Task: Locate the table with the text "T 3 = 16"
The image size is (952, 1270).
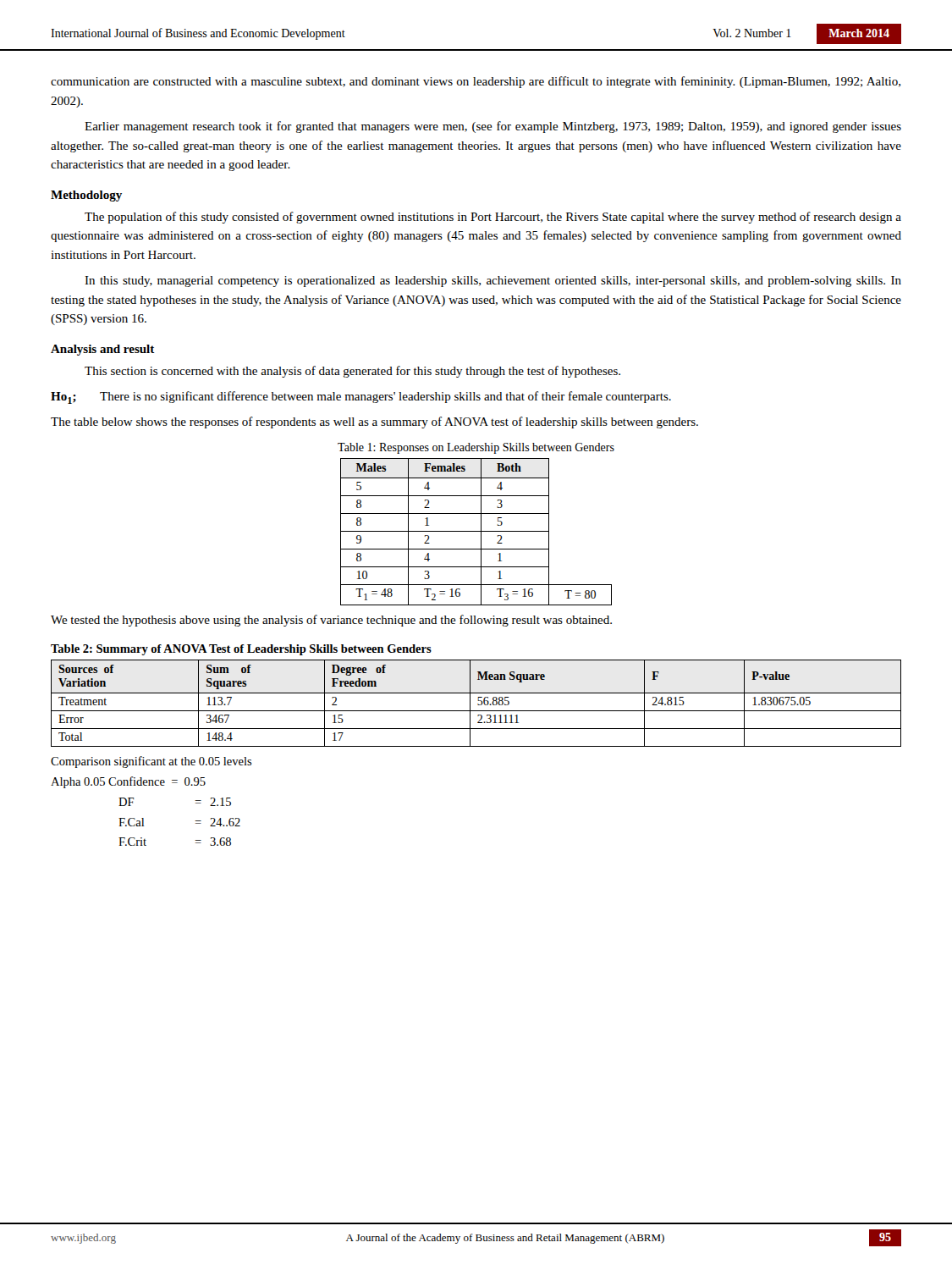Action: [476, 532]
